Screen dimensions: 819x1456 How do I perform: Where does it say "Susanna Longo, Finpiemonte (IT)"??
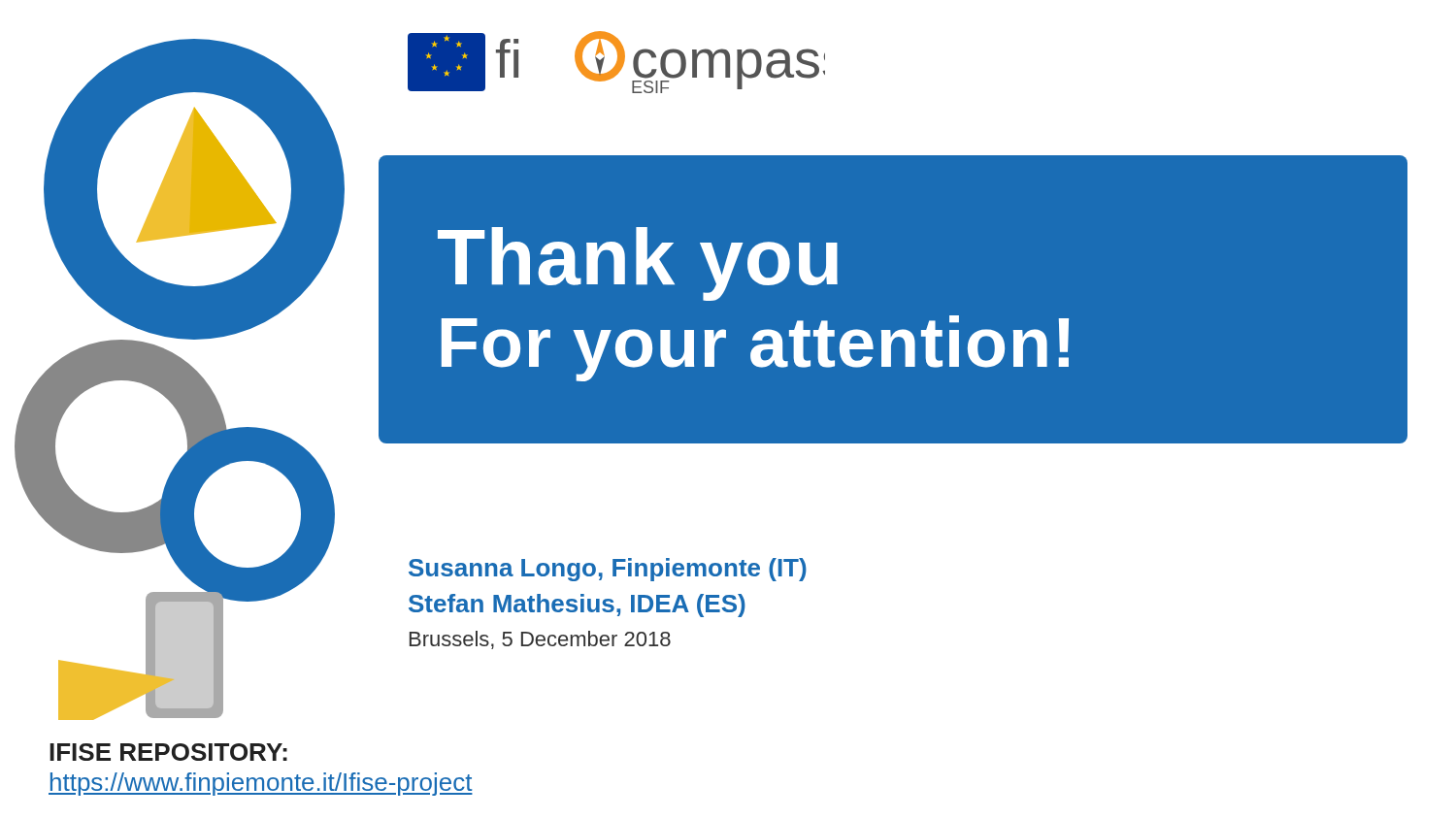point(607,568)
